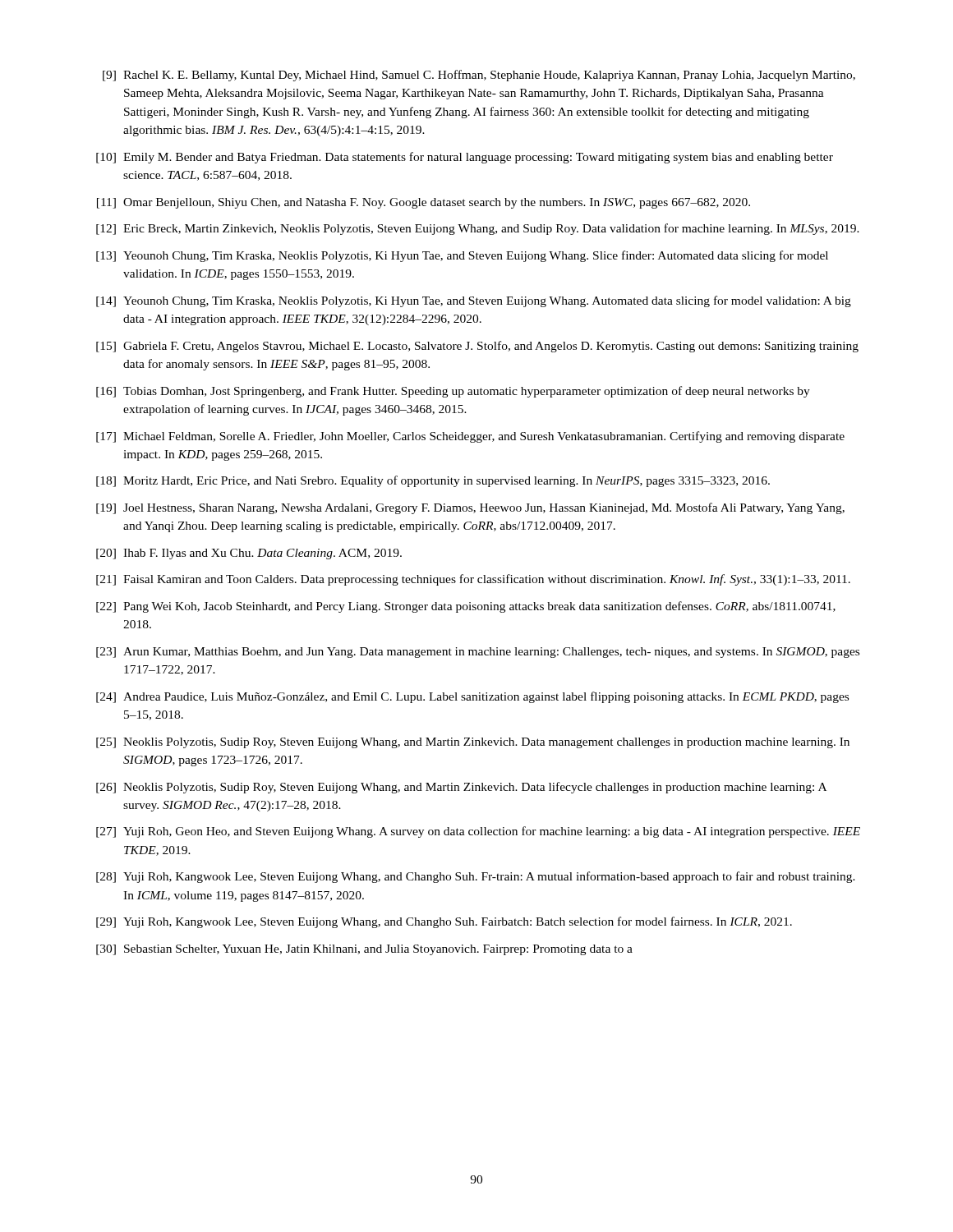Viewport: 953px width, 1232px height.
Task: Point to the text starting "[11] Omar Benjelloun, Shiyu Chen,"
Action: pyautogui.click(x=472, y=202)
